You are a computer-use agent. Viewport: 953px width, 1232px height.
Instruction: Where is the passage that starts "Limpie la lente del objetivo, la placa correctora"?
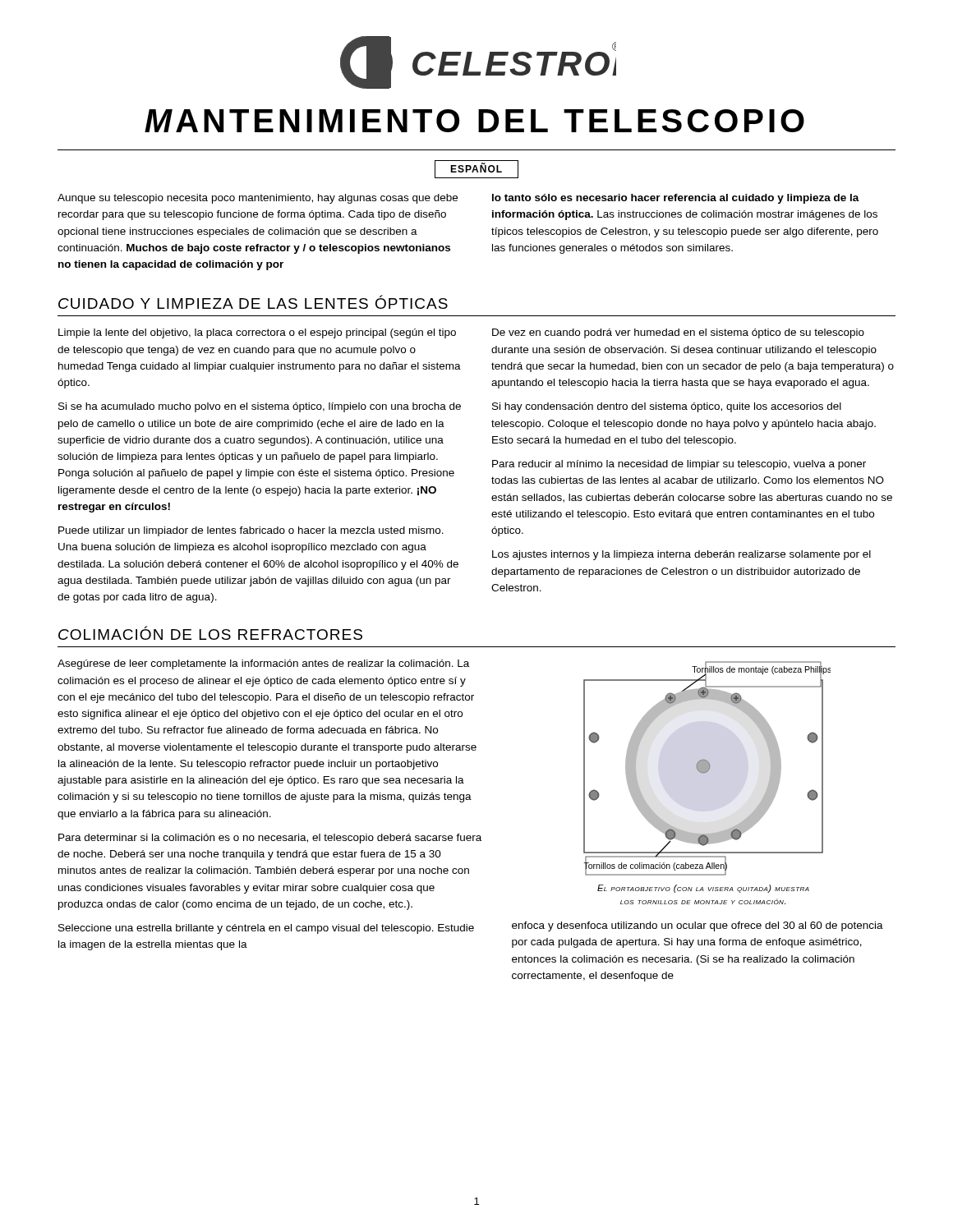pyautogui.click(x=259, y=357)
